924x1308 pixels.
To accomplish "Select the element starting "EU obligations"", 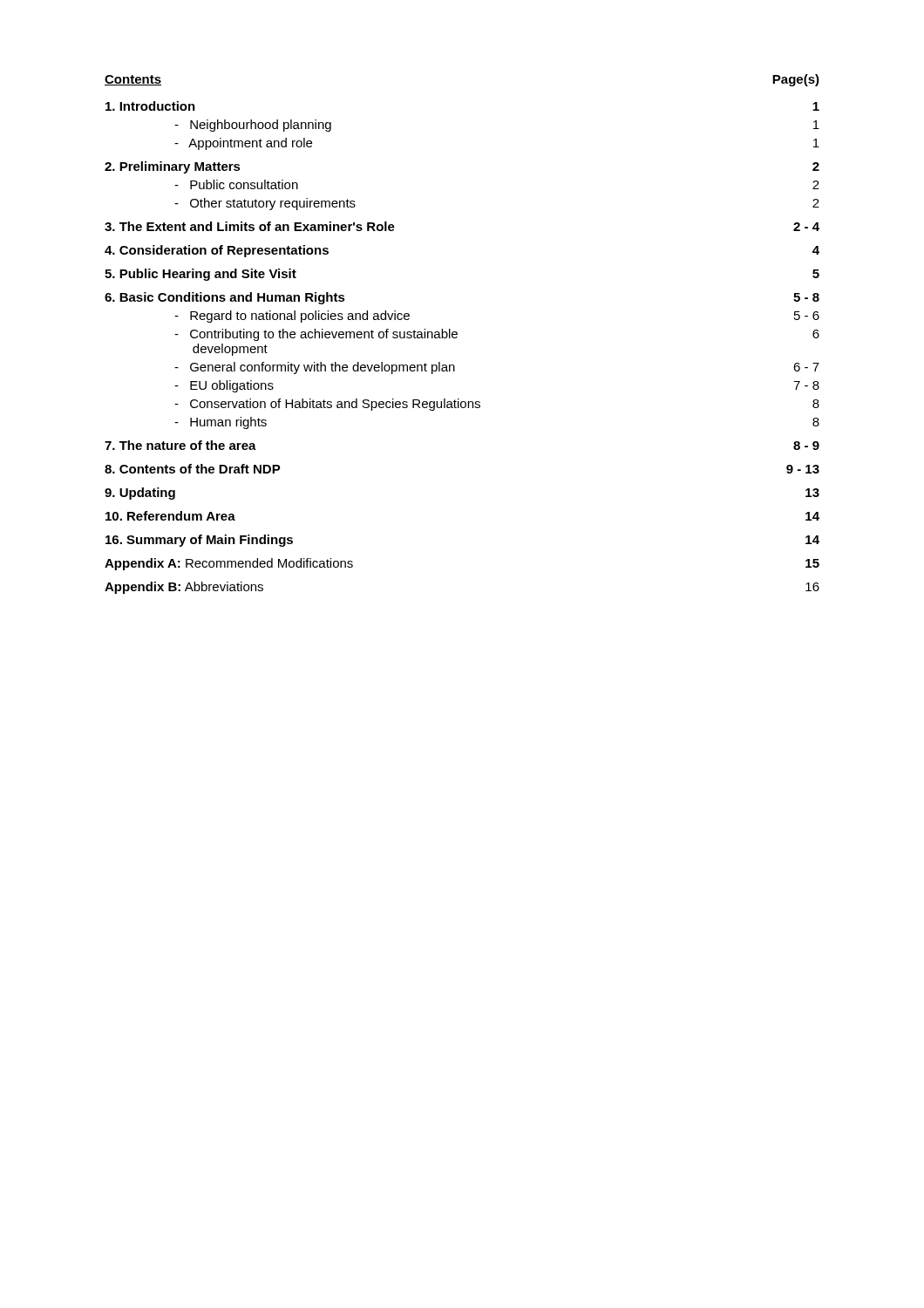I will (x=224, y=385).
